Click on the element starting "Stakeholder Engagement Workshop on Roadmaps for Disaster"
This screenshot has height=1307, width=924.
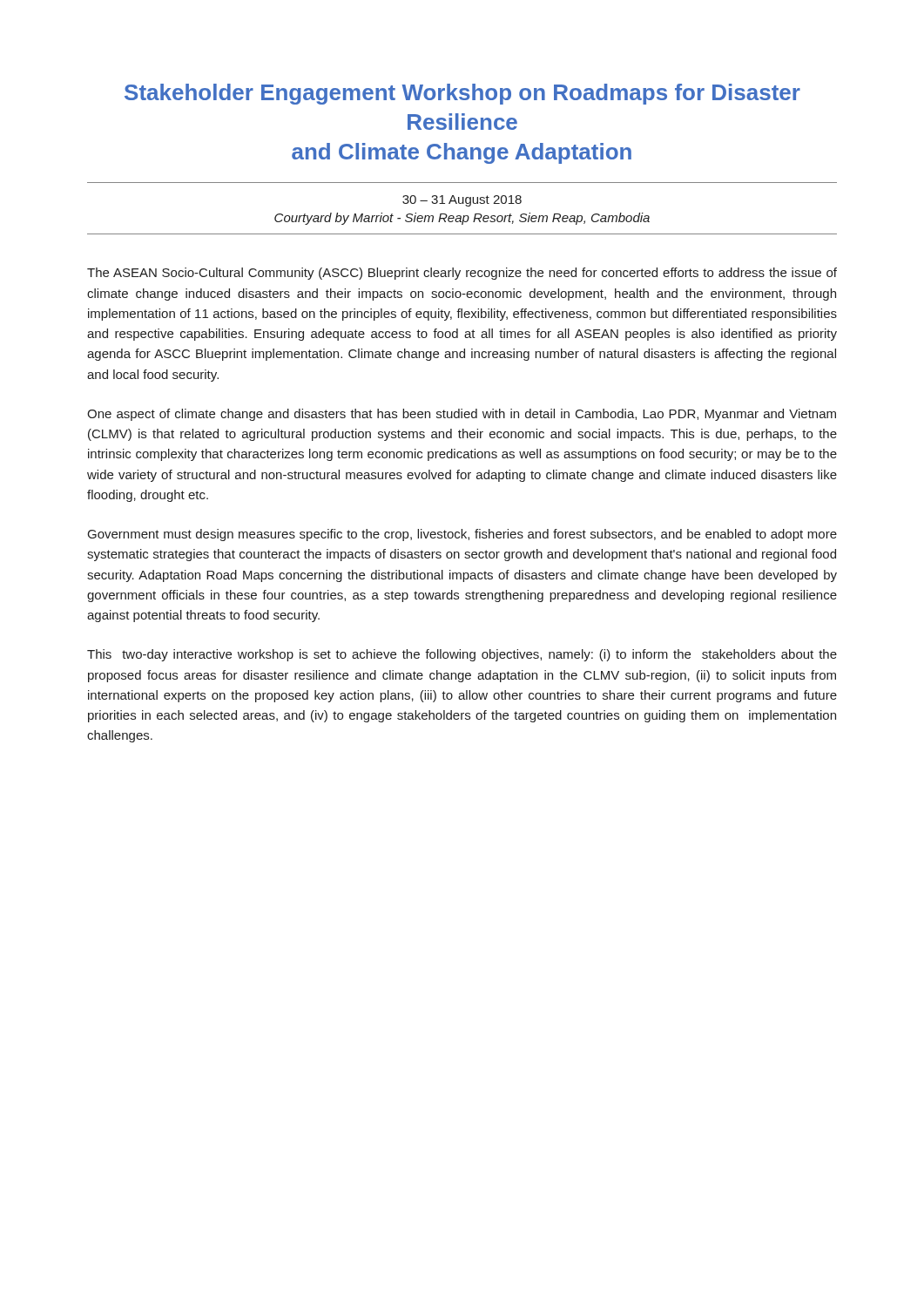click(462, 123)
